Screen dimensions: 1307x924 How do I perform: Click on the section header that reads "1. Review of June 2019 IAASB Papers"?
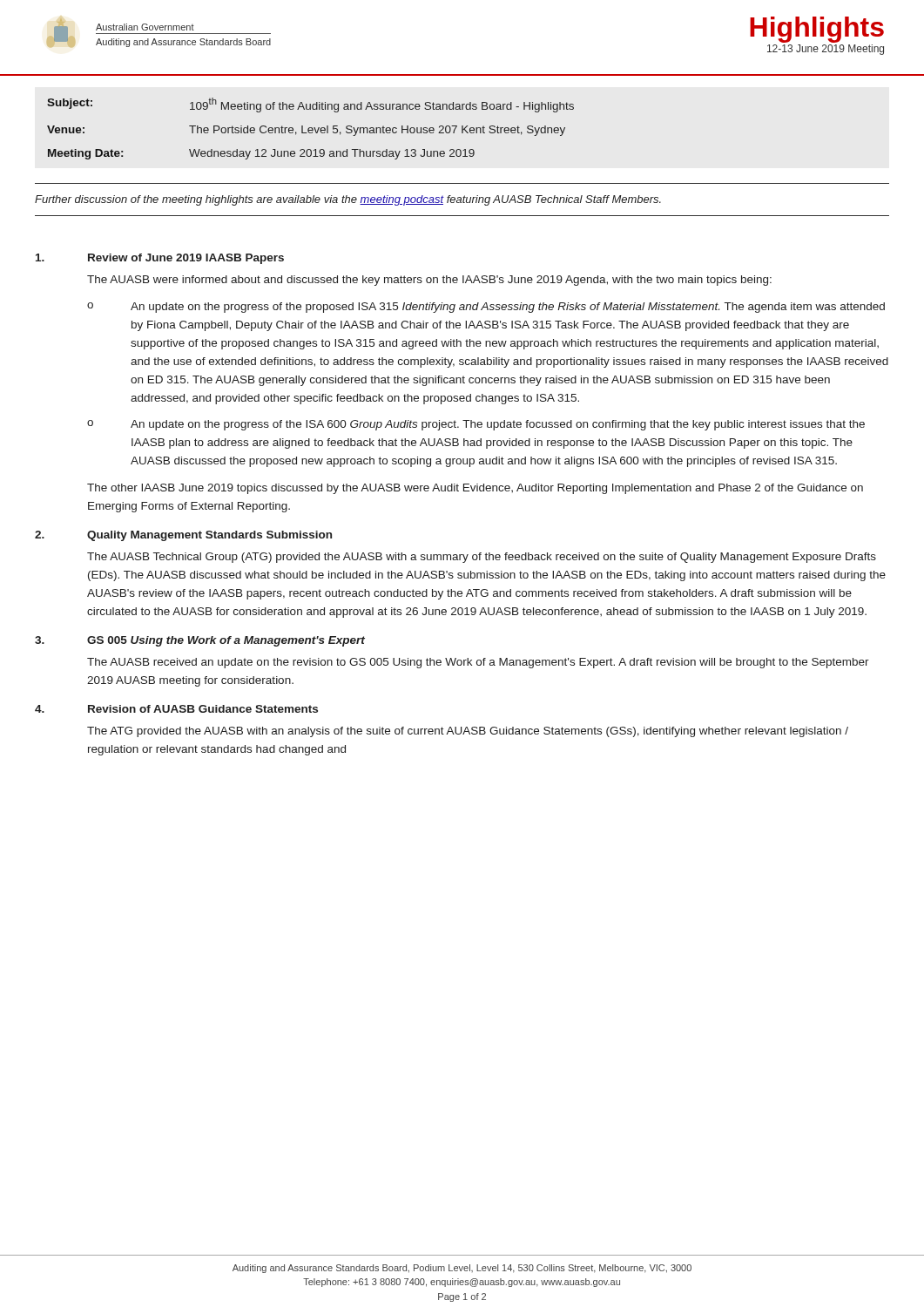[160, 257]
